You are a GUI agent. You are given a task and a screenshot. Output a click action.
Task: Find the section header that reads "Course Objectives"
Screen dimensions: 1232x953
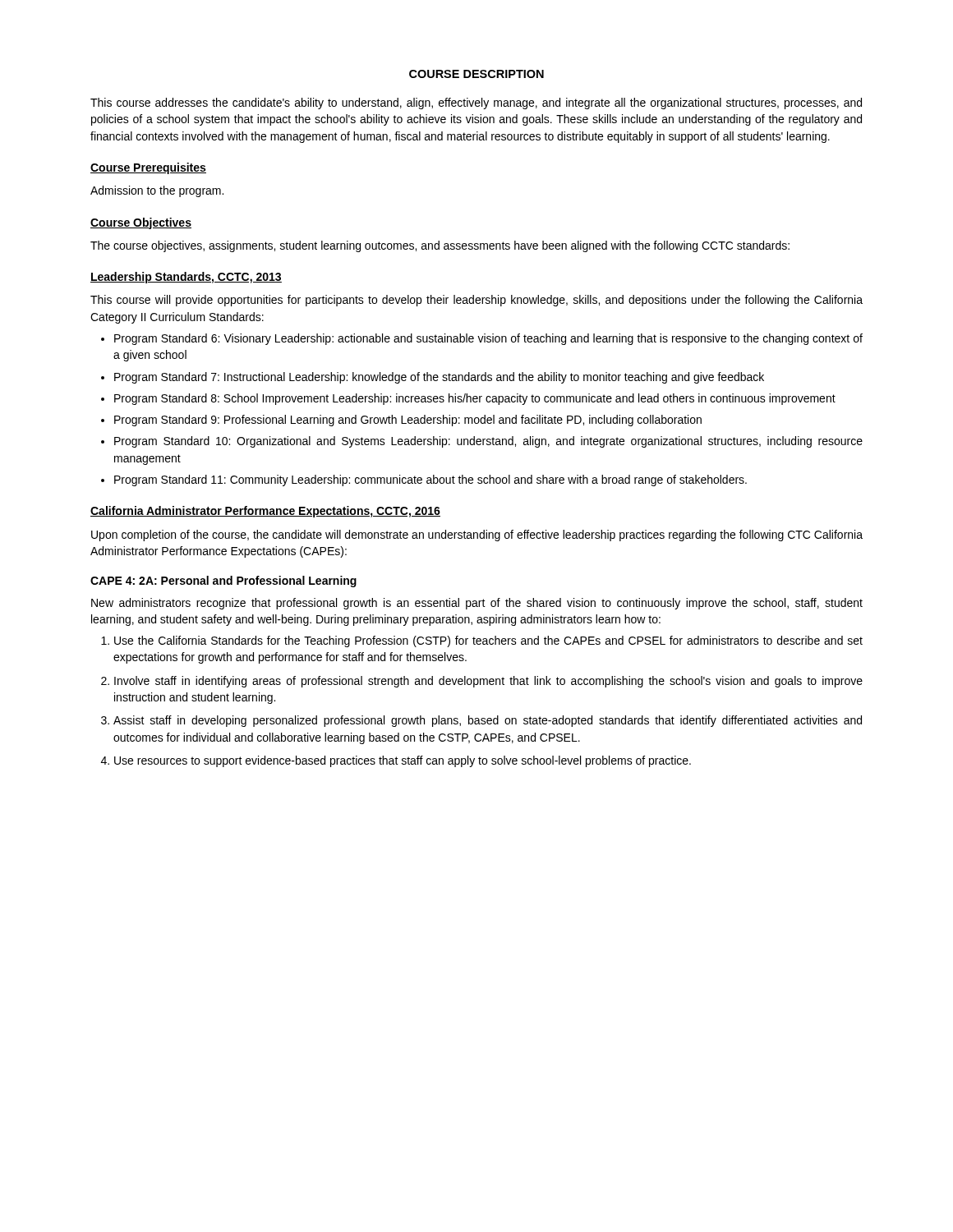click(x=141, y=222)
